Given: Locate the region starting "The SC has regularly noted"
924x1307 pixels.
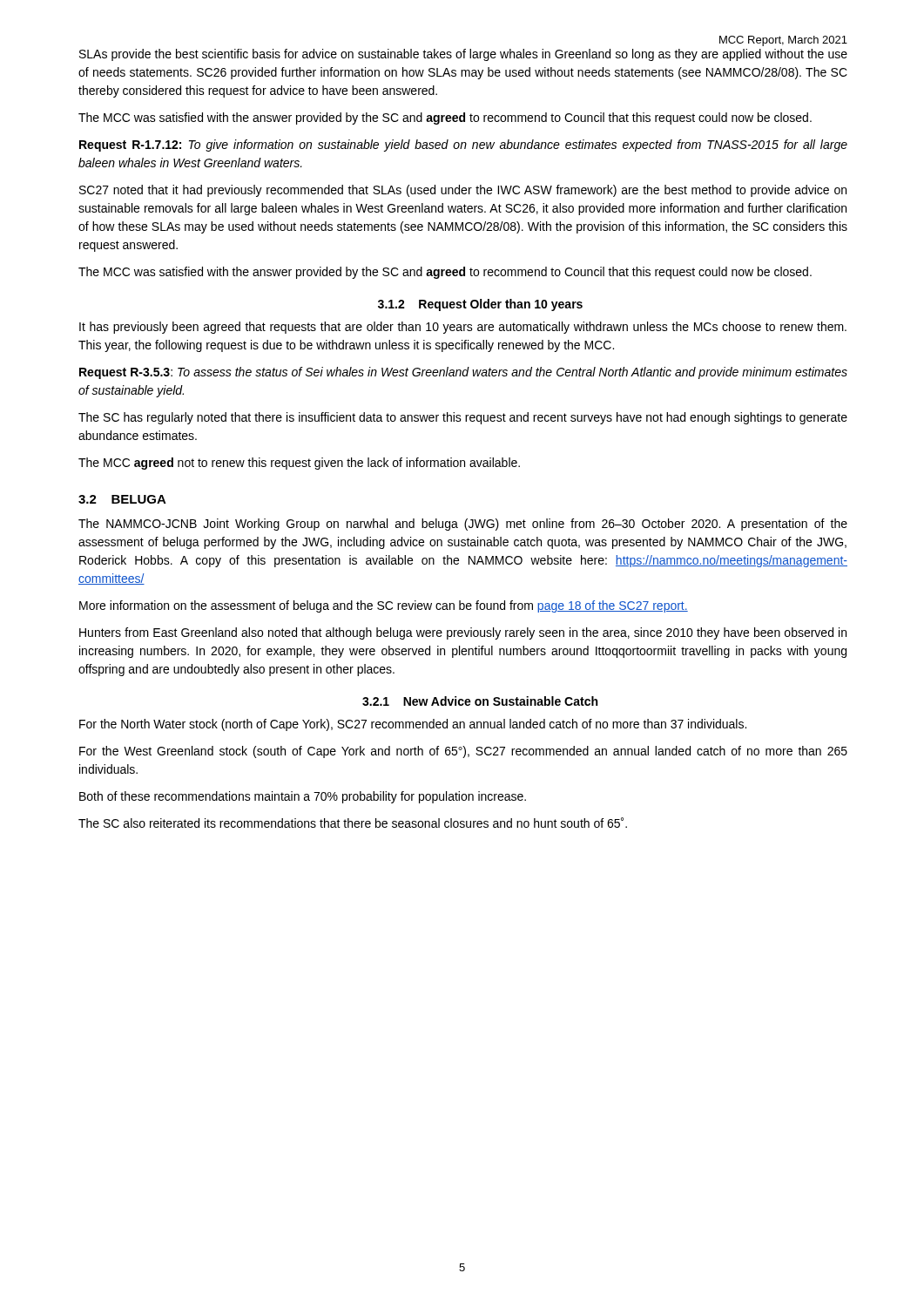Looking at the screenshot, I should tap(463, 427).
